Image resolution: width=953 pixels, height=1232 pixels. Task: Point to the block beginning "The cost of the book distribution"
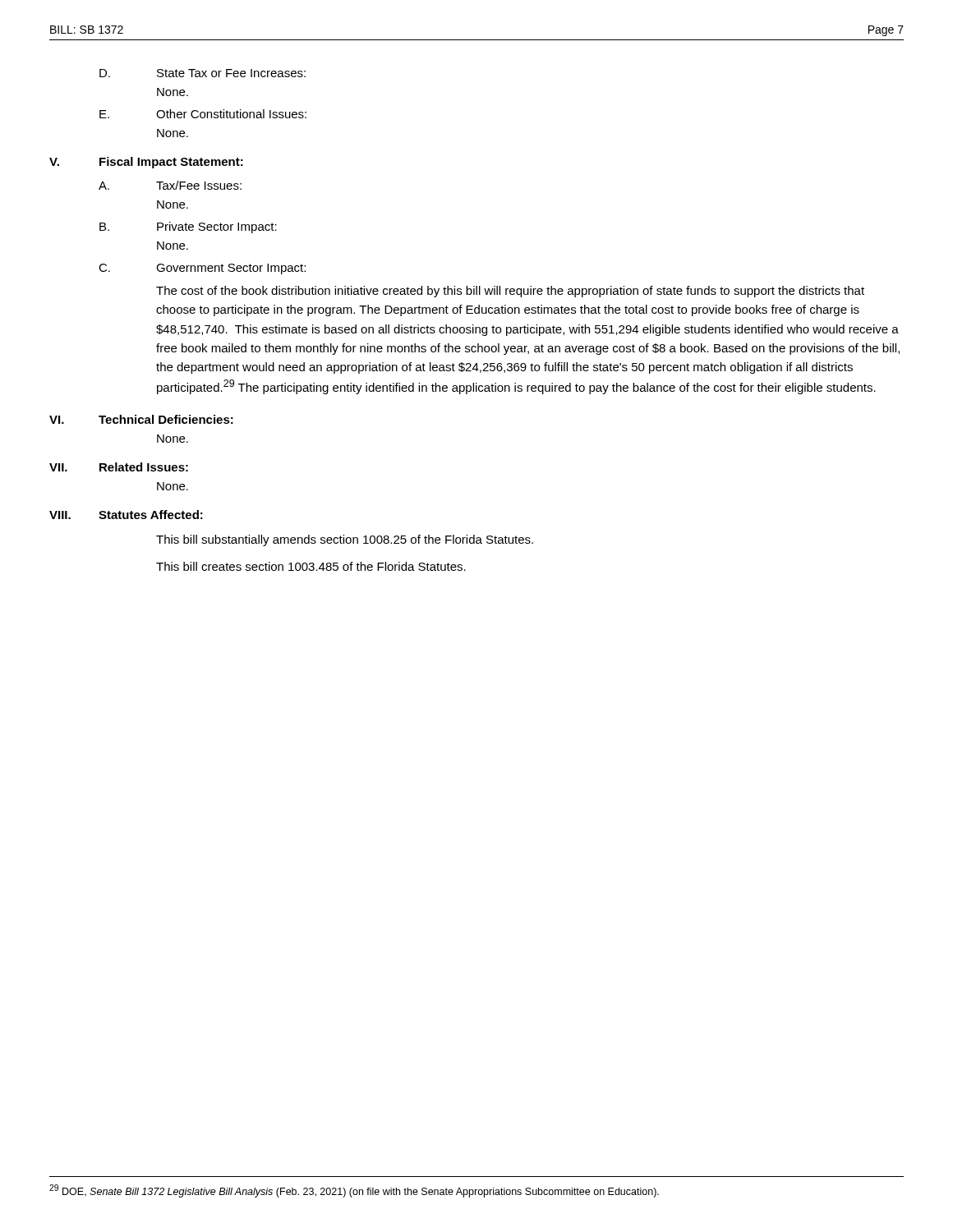click(x=528, y=339)
